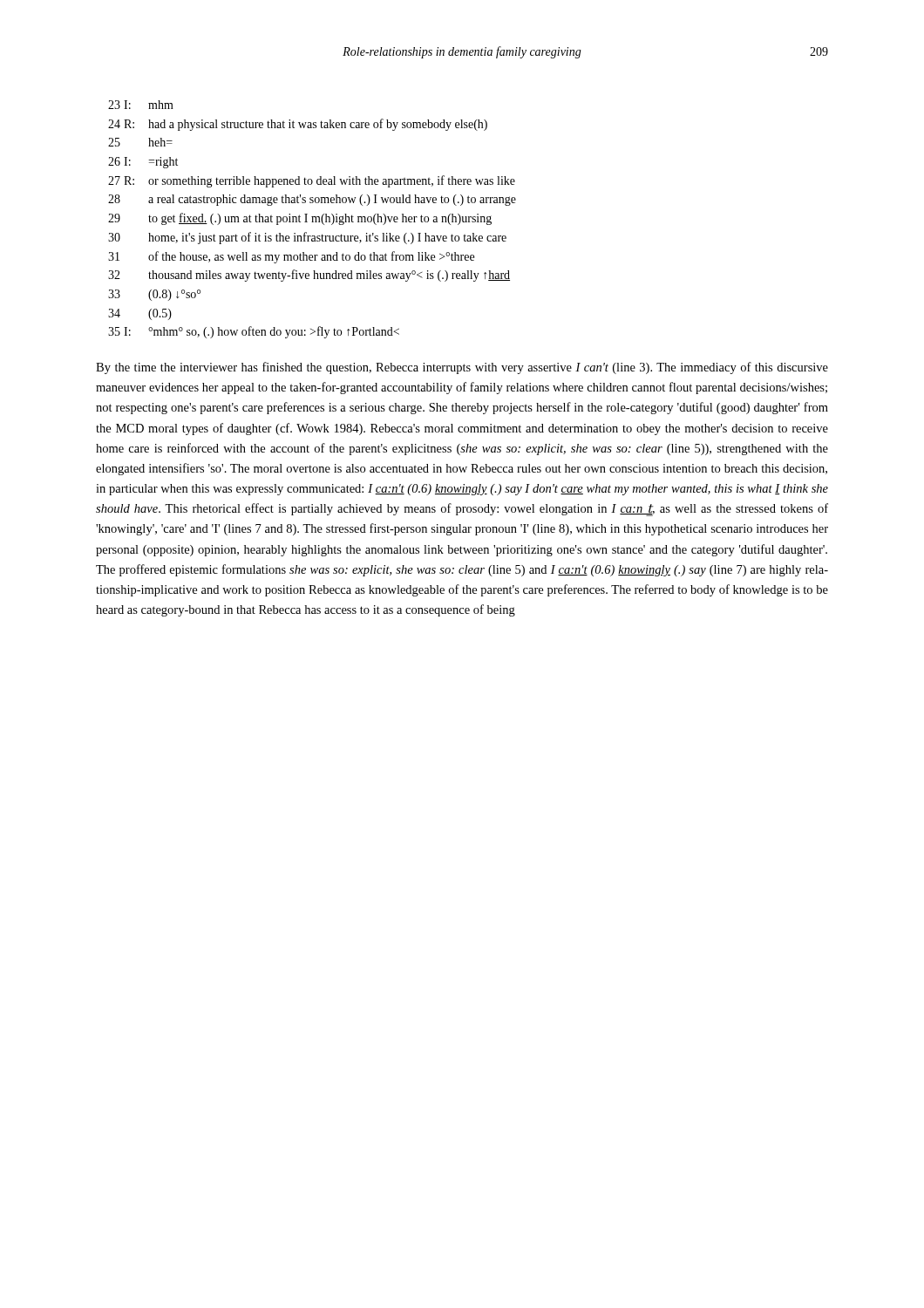This screenshot has width=924, height=1308.
Task: Select the text block with the text "By the time the"
Action: pyautogui.click(x=462, y=488)
